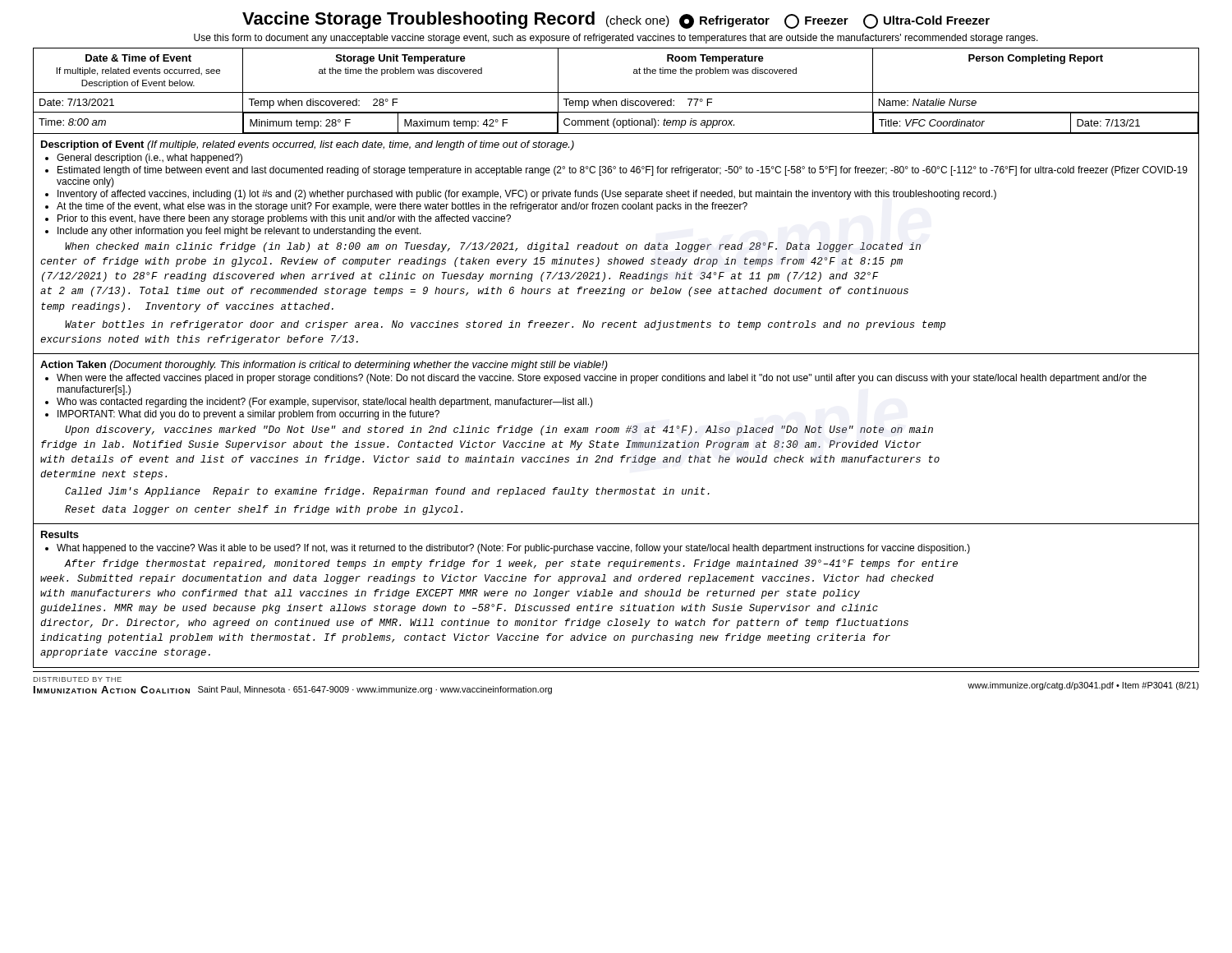The height and width of the screenshot is (953, 1232).
Task: Click on the element starting "Water bottles in refrigerator door and crisper"
Action: (x=493, y=332)
